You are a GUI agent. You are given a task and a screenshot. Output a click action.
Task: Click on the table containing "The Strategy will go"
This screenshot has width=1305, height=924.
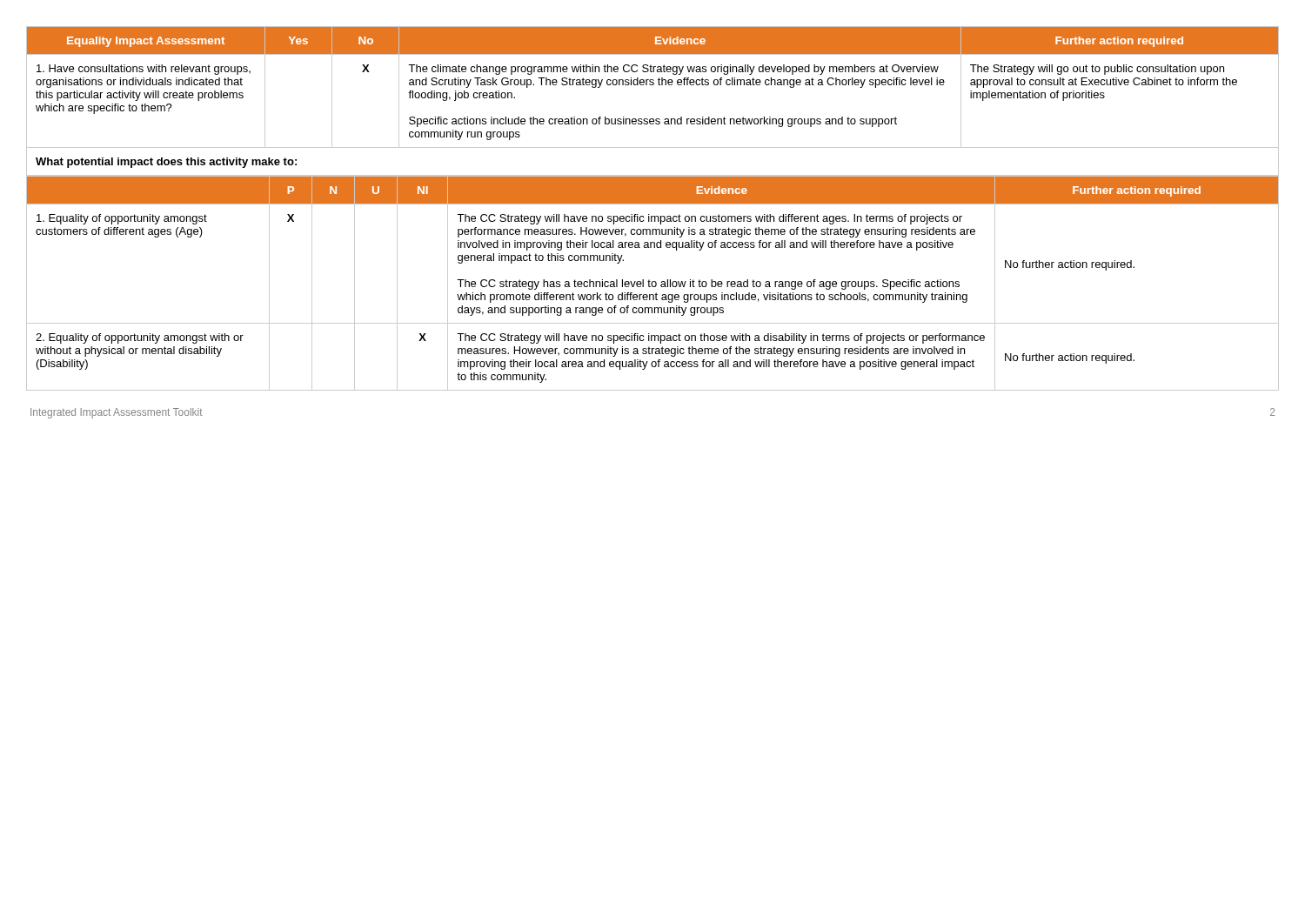(652, 87)
